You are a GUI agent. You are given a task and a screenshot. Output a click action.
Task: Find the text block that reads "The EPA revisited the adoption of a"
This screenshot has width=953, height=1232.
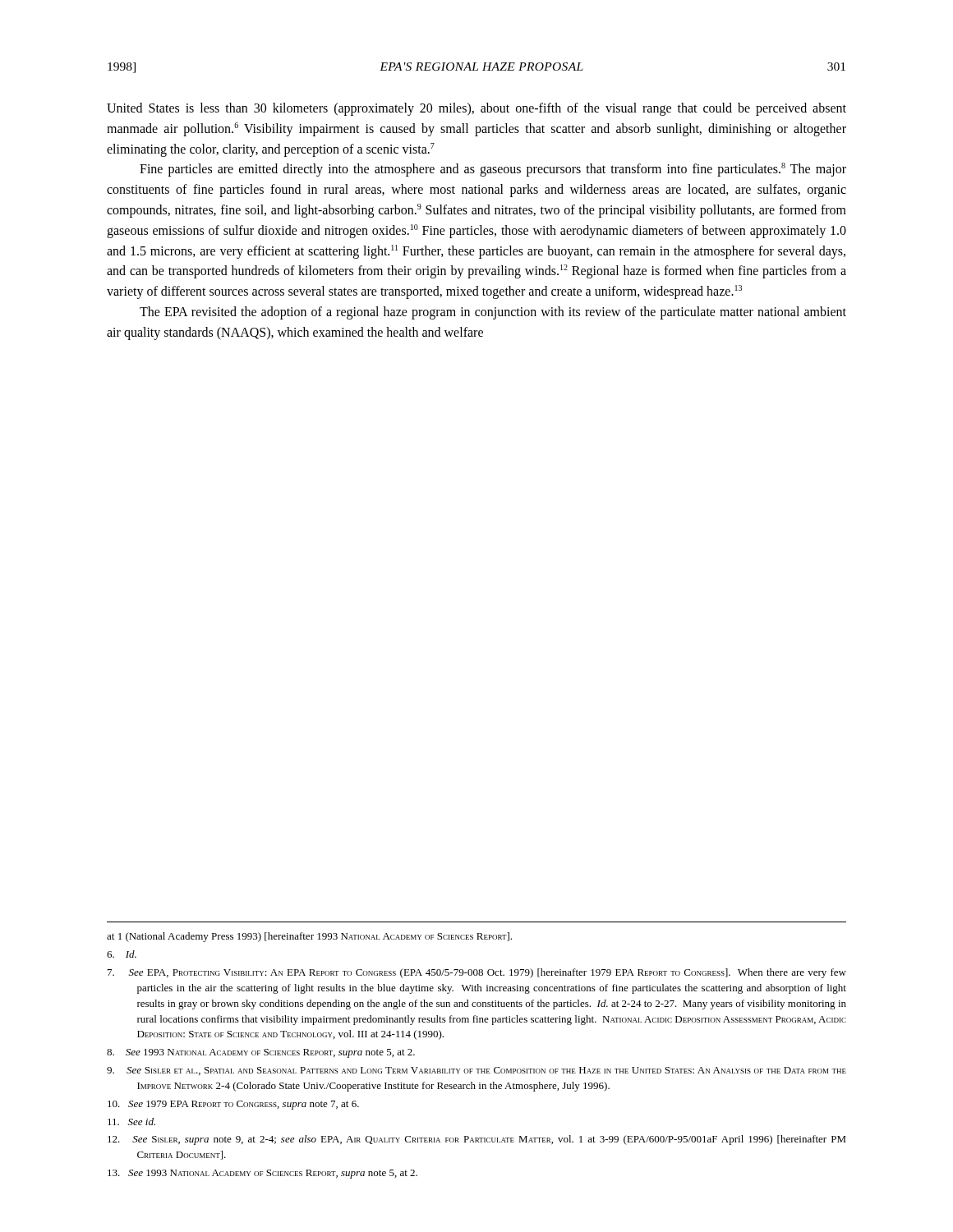pyautogui.click(x=476, y=323)
